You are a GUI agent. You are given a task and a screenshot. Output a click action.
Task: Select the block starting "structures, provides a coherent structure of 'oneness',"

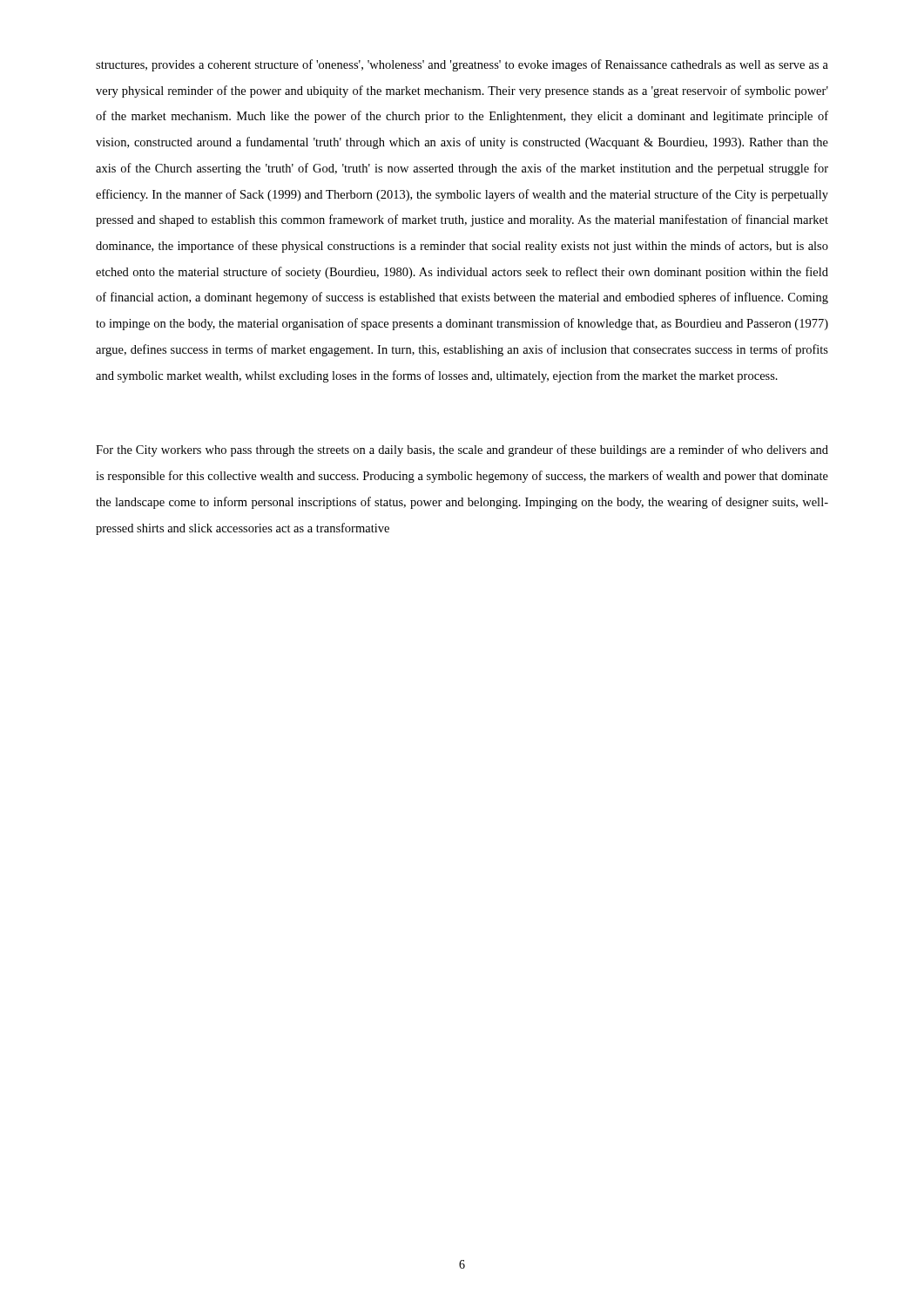[462, 220]
